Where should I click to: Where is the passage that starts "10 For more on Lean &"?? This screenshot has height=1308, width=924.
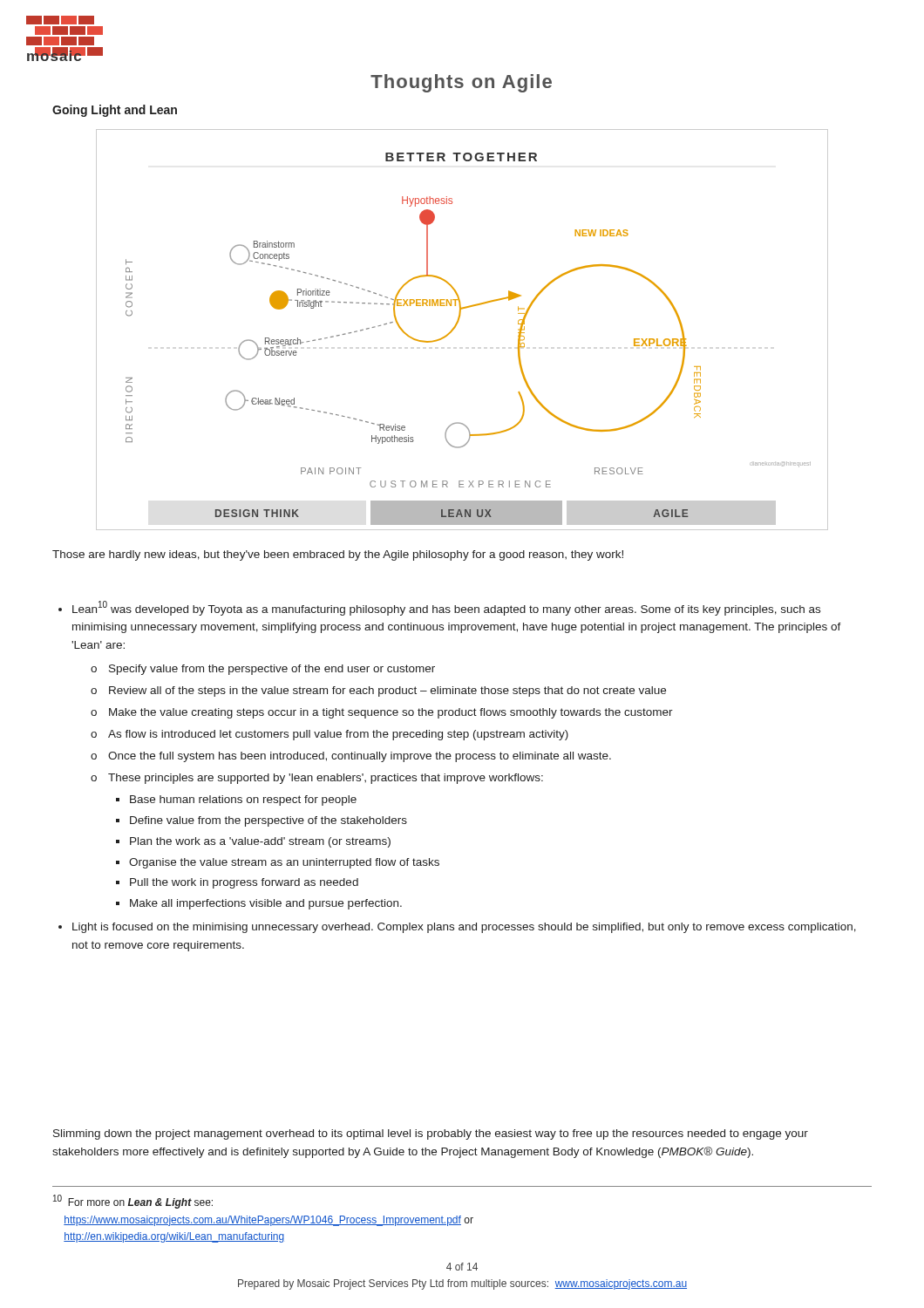(x=263, y=1218)
